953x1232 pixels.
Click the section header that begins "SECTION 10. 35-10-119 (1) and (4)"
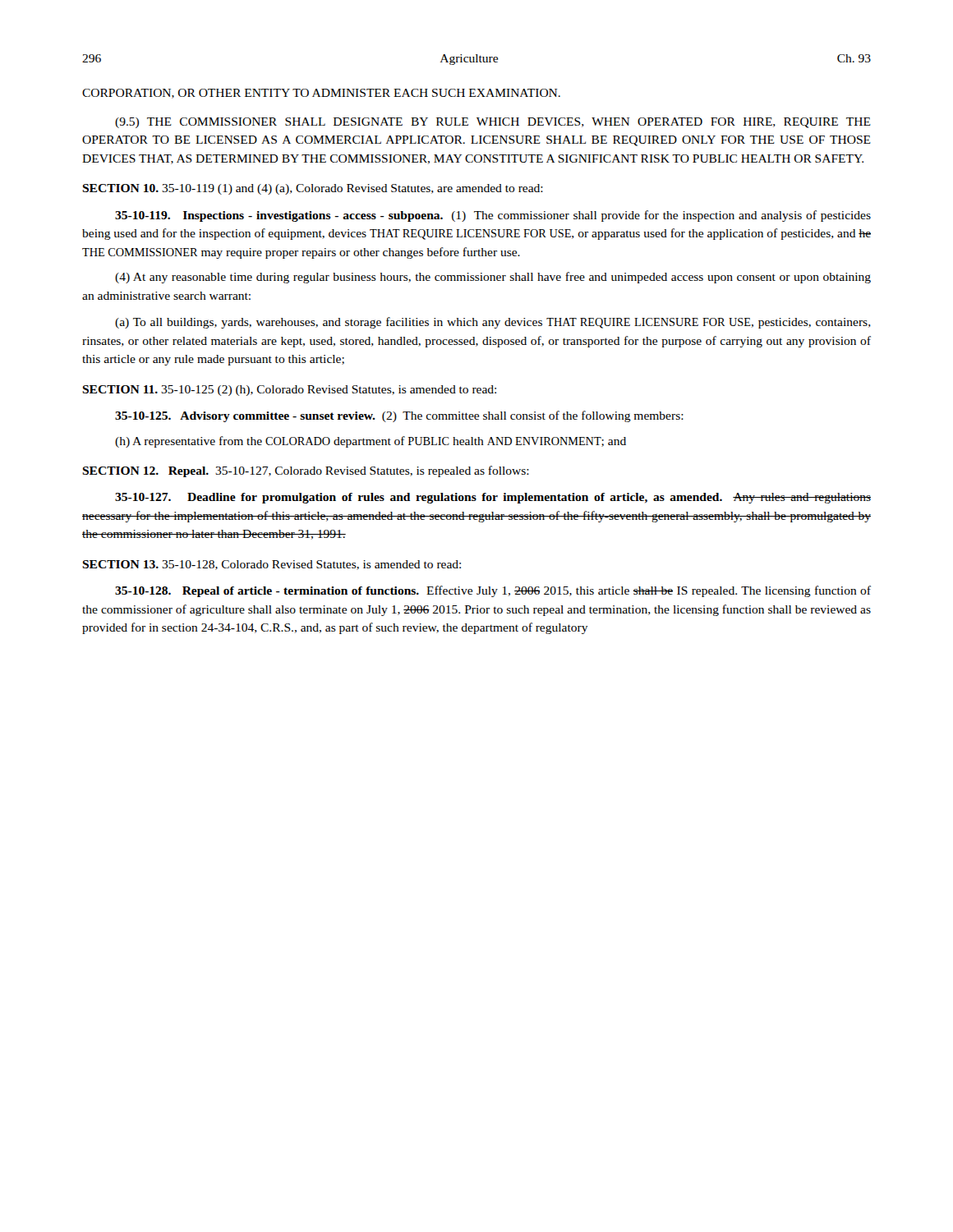(313, 188)
